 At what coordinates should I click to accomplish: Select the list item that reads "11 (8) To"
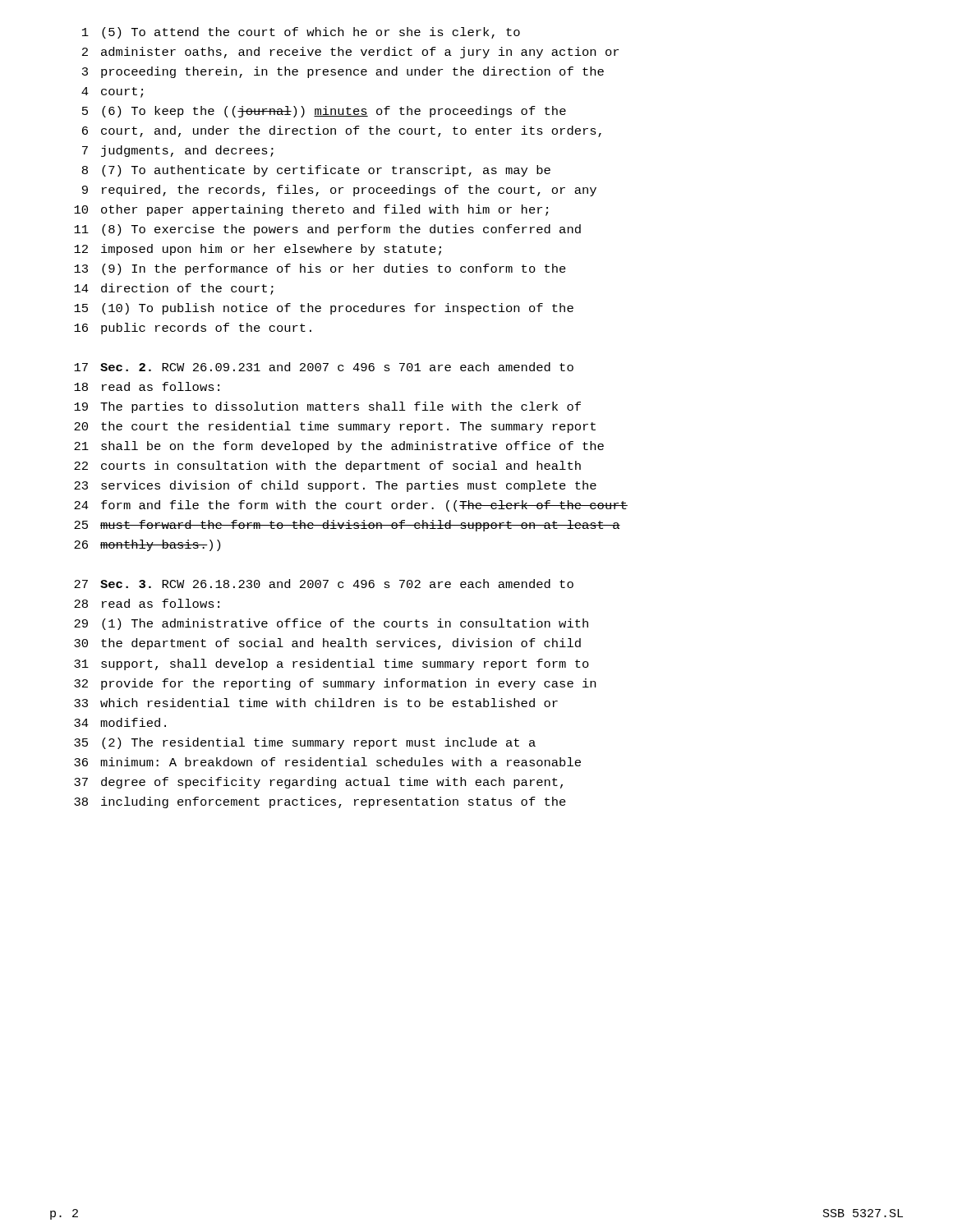coord(476,240)
